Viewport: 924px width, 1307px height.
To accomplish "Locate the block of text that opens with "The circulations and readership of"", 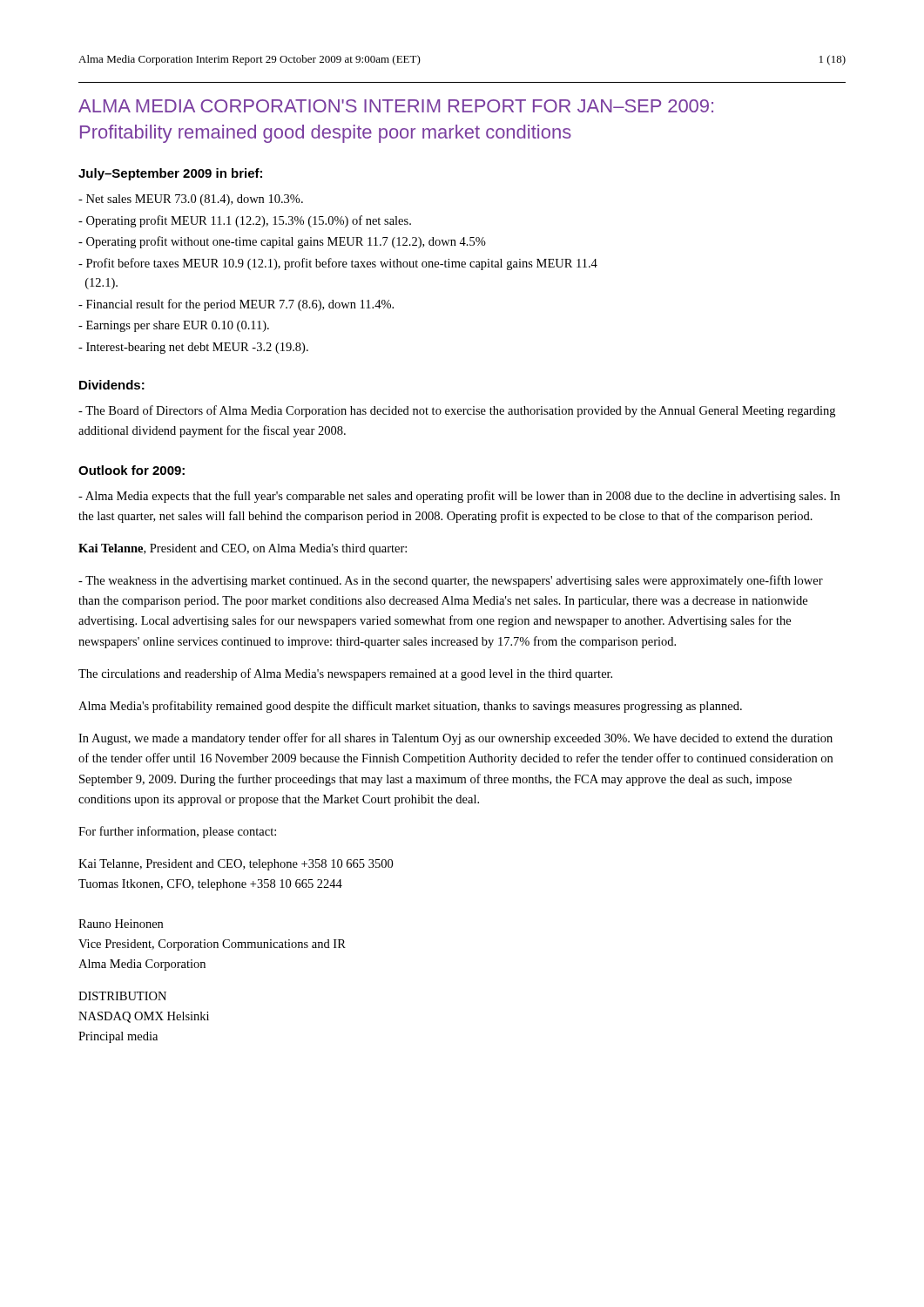I will click(x=346, y=673).
